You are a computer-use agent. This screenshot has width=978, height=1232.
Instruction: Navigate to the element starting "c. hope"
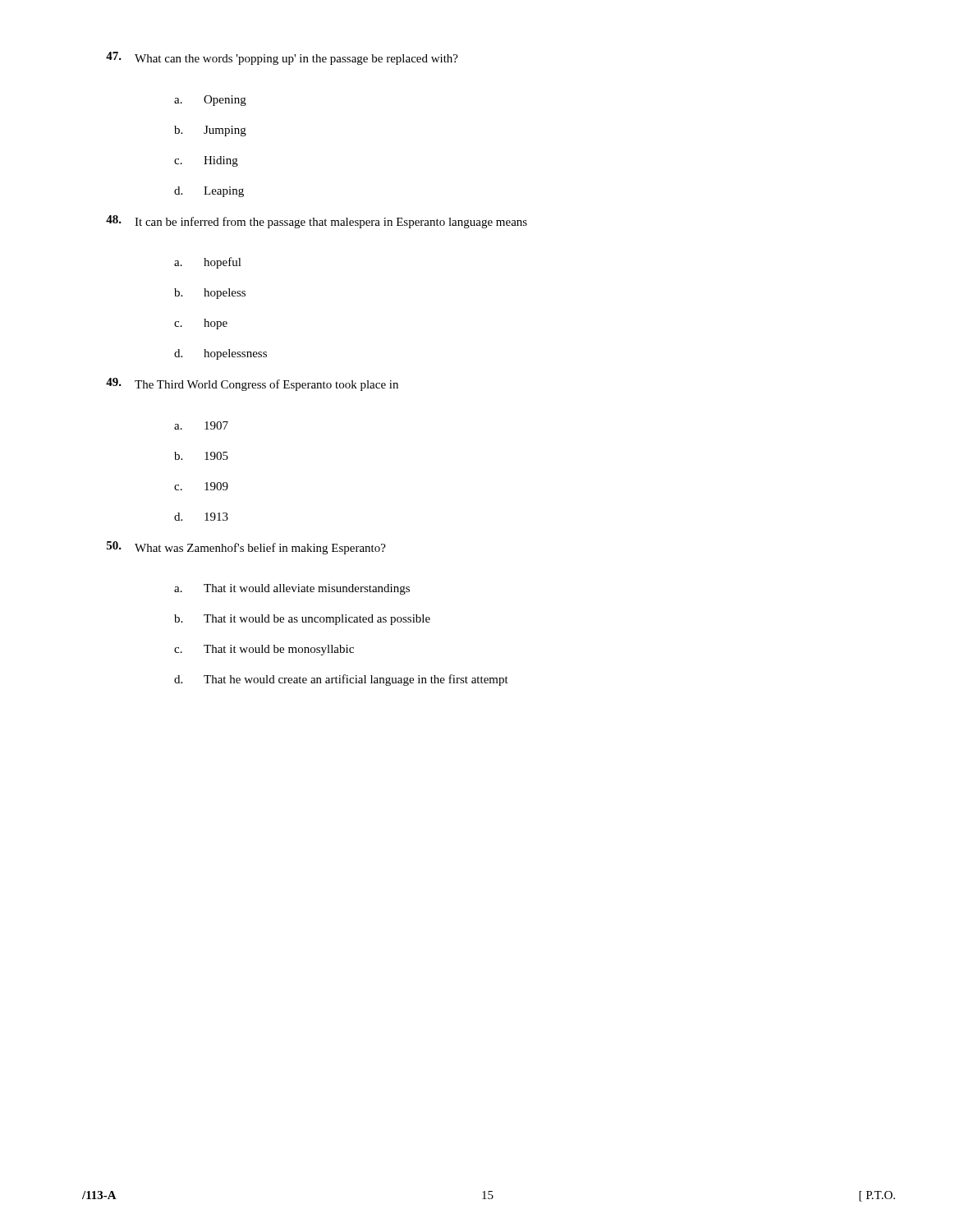tap(201, 324)
